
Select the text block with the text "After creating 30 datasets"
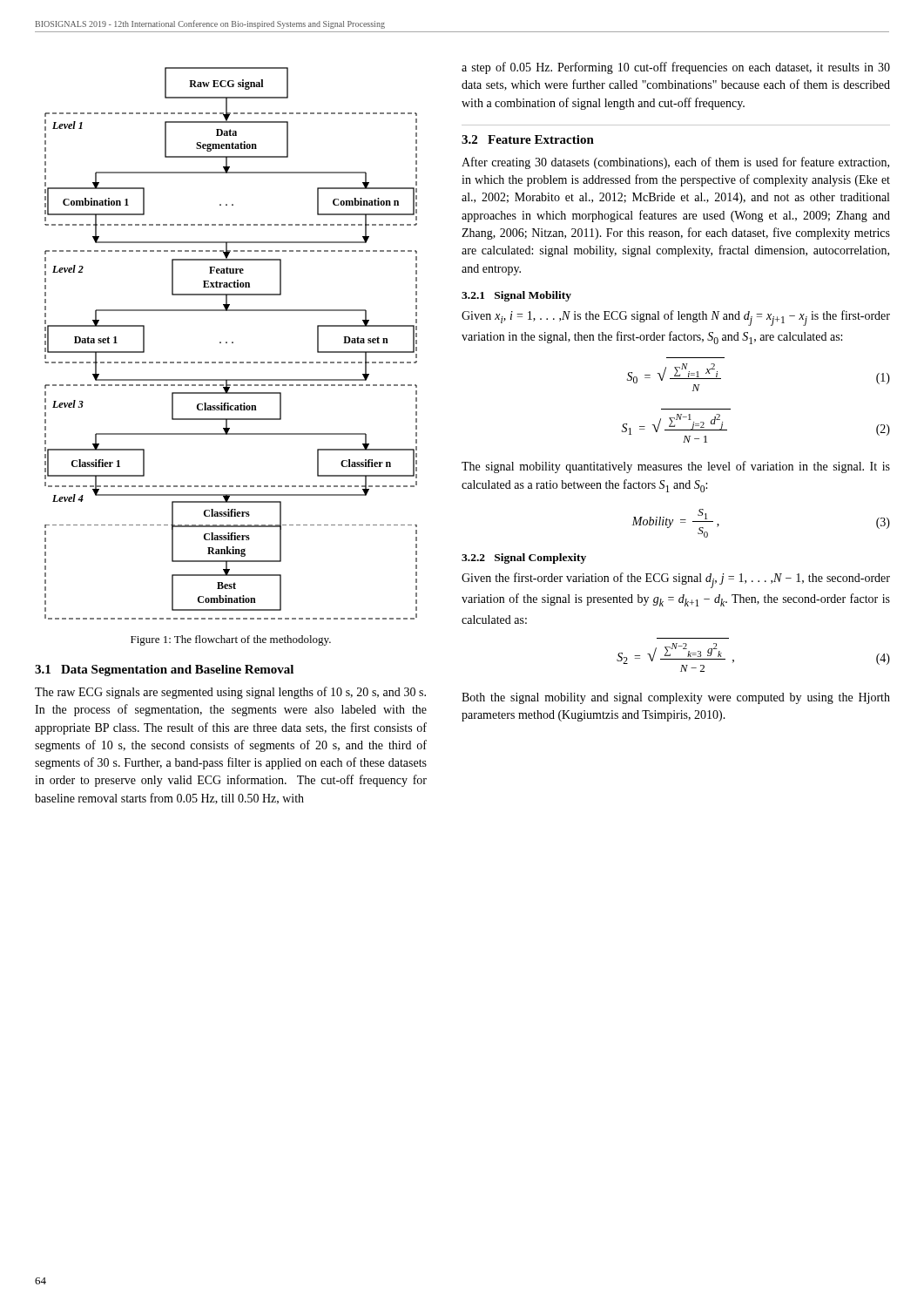tap(676, 216)
